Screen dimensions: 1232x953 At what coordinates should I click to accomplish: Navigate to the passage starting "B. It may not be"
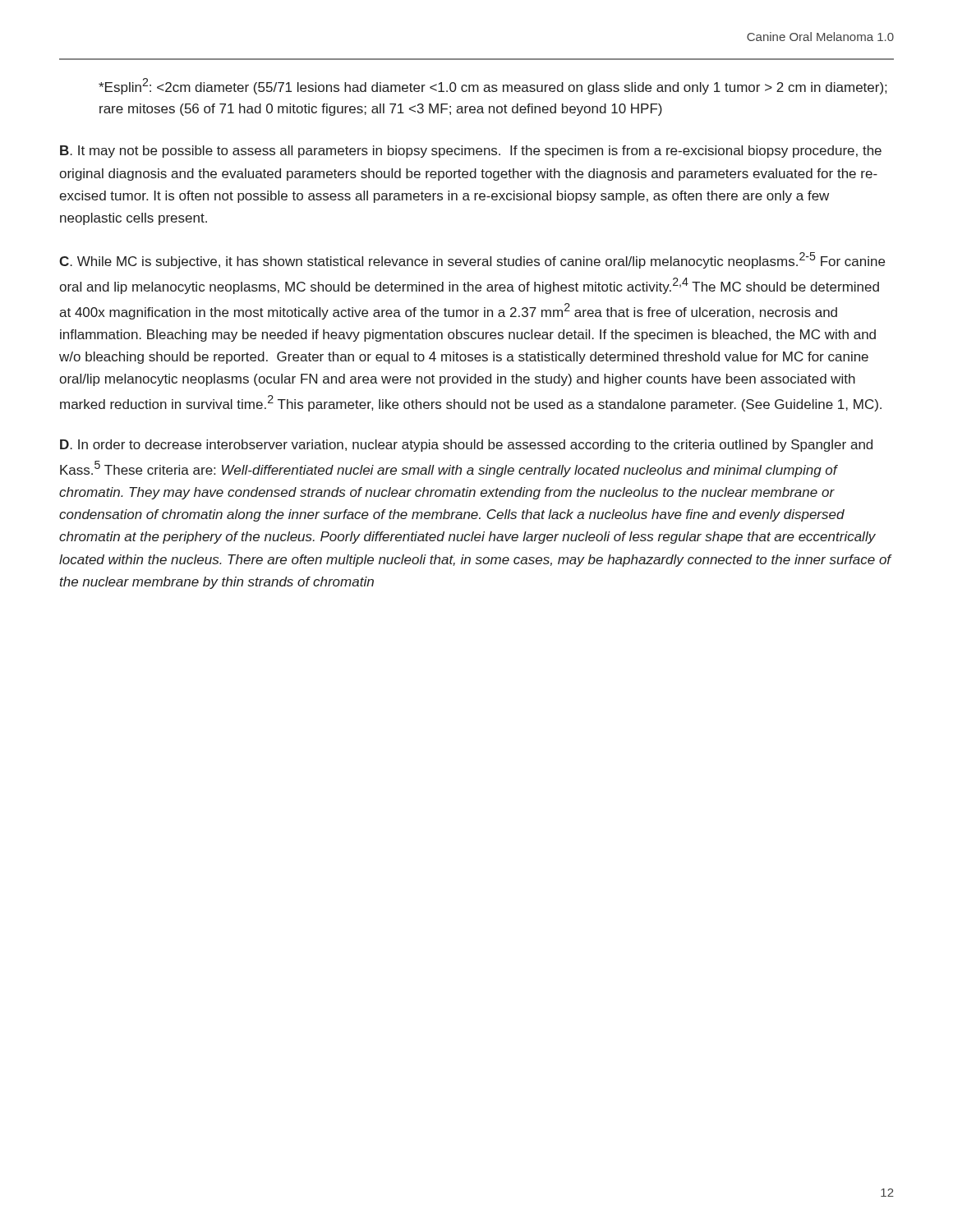pos(471,184)
